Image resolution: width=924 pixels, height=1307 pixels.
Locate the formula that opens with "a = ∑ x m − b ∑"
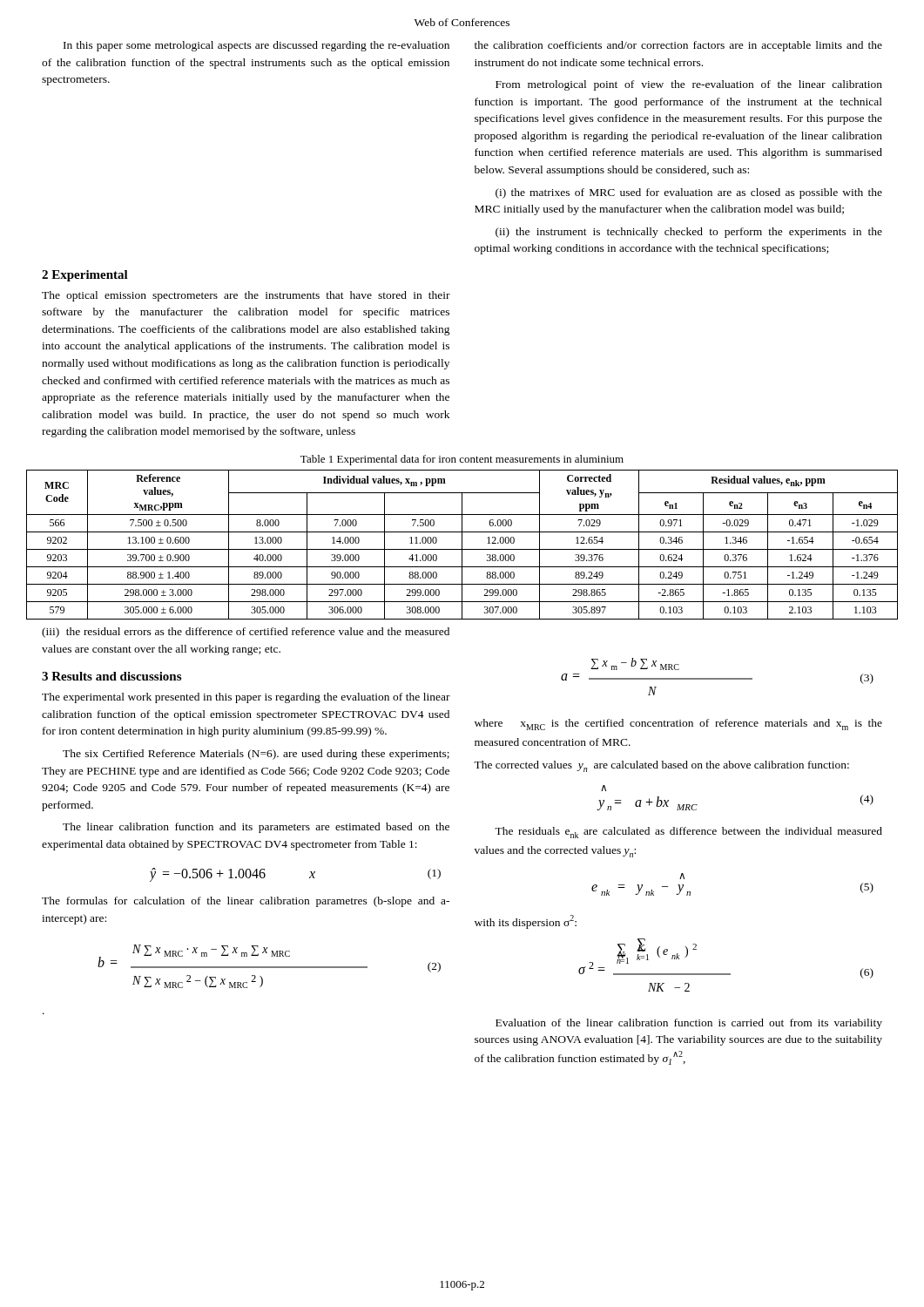click(717, 676)
